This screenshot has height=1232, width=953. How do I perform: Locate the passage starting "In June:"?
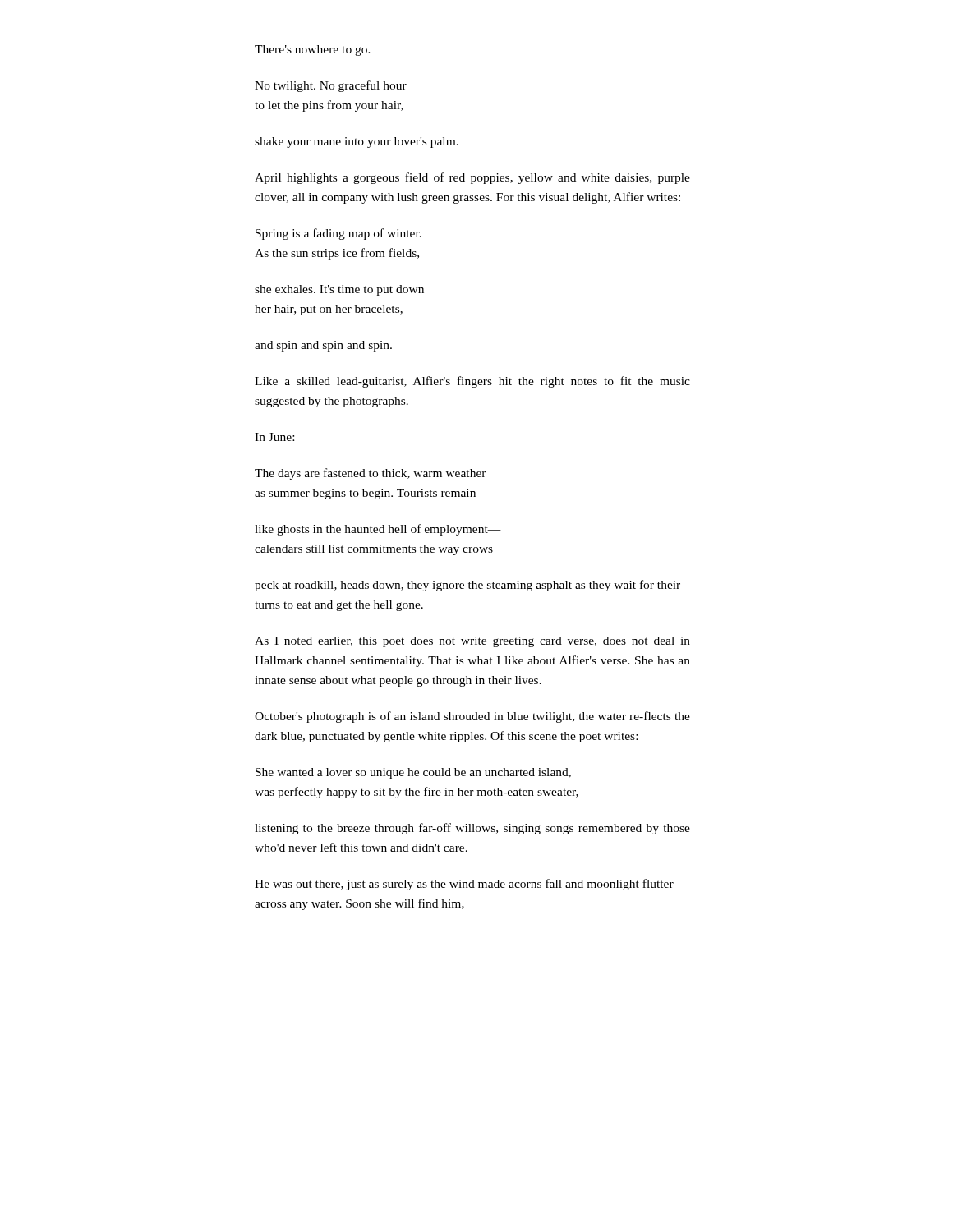click(275, 437)
